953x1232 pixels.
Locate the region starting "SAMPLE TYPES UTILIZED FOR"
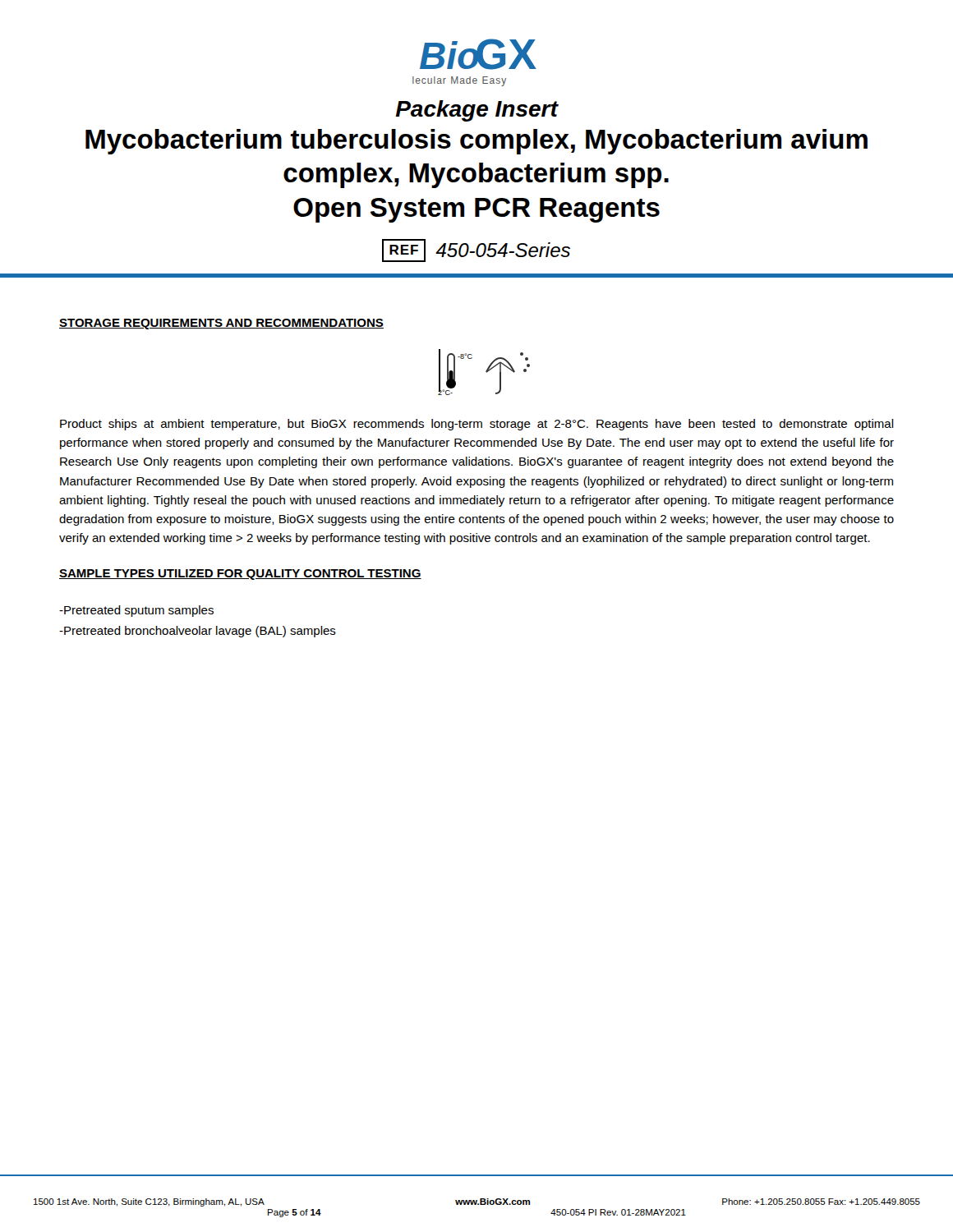pyautogui.click(x=240, y=572)
